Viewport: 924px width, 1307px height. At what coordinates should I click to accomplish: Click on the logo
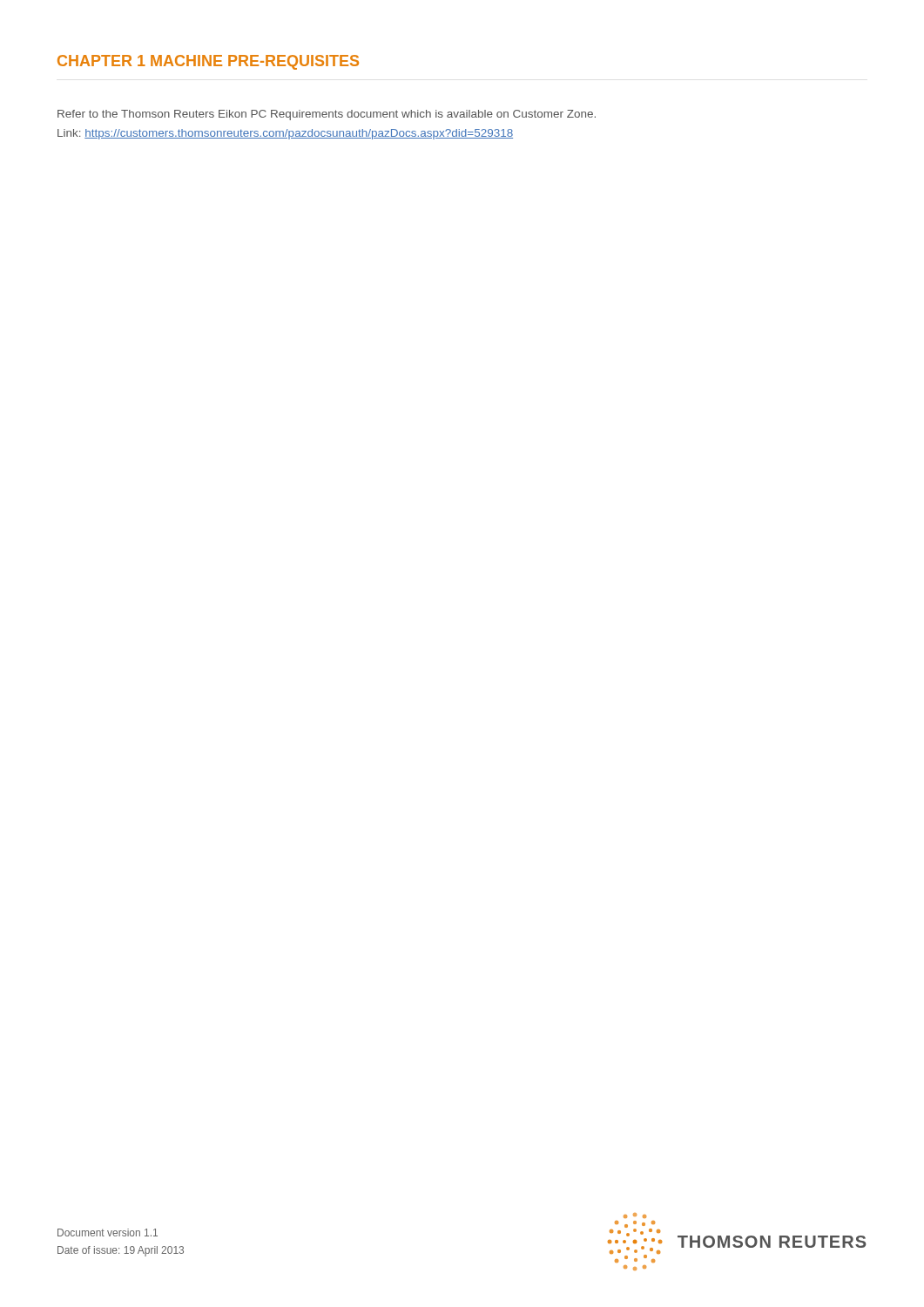(x=736, y=1242)
